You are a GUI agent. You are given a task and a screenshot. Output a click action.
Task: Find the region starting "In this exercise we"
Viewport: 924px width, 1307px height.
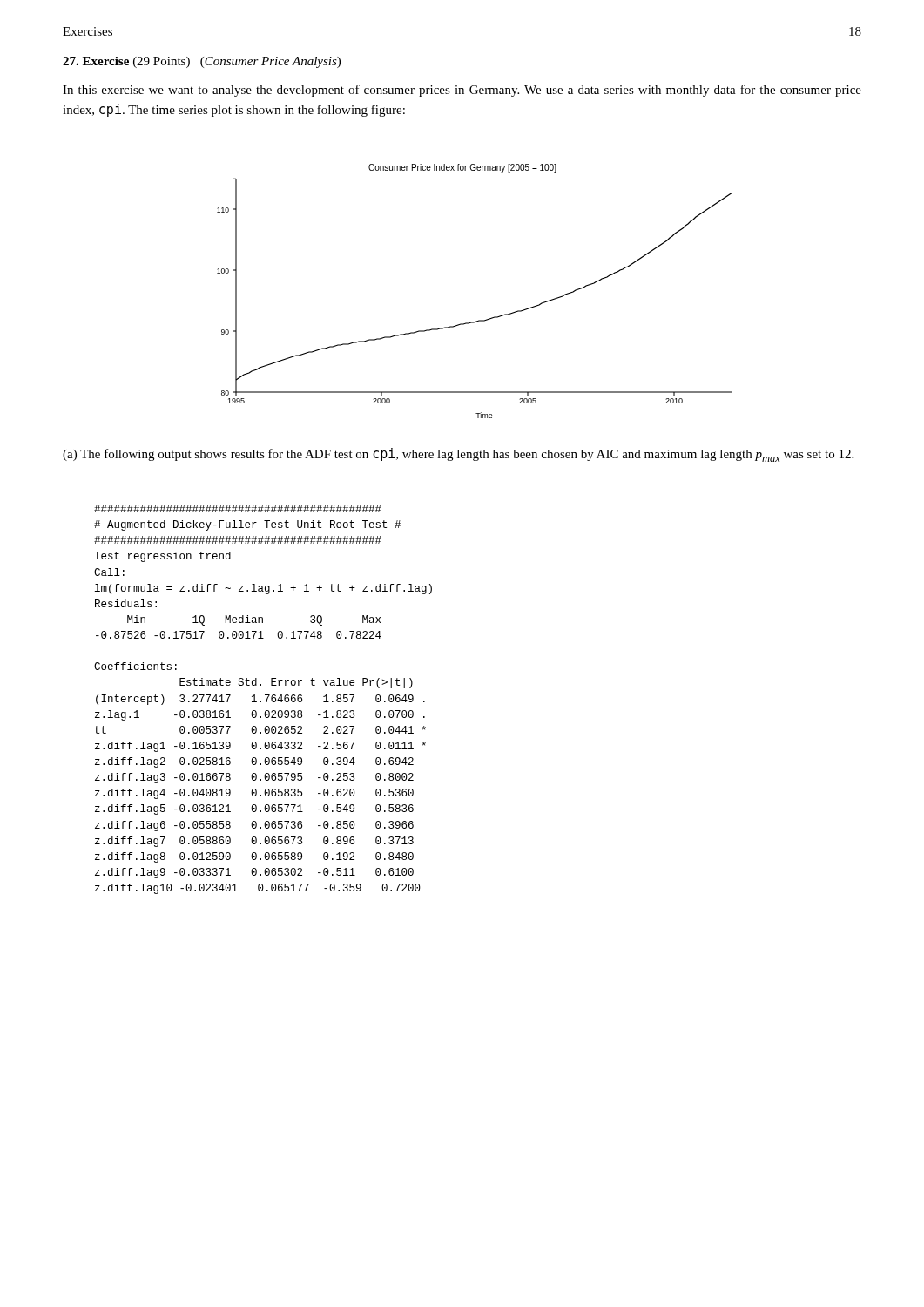[462, 100]
